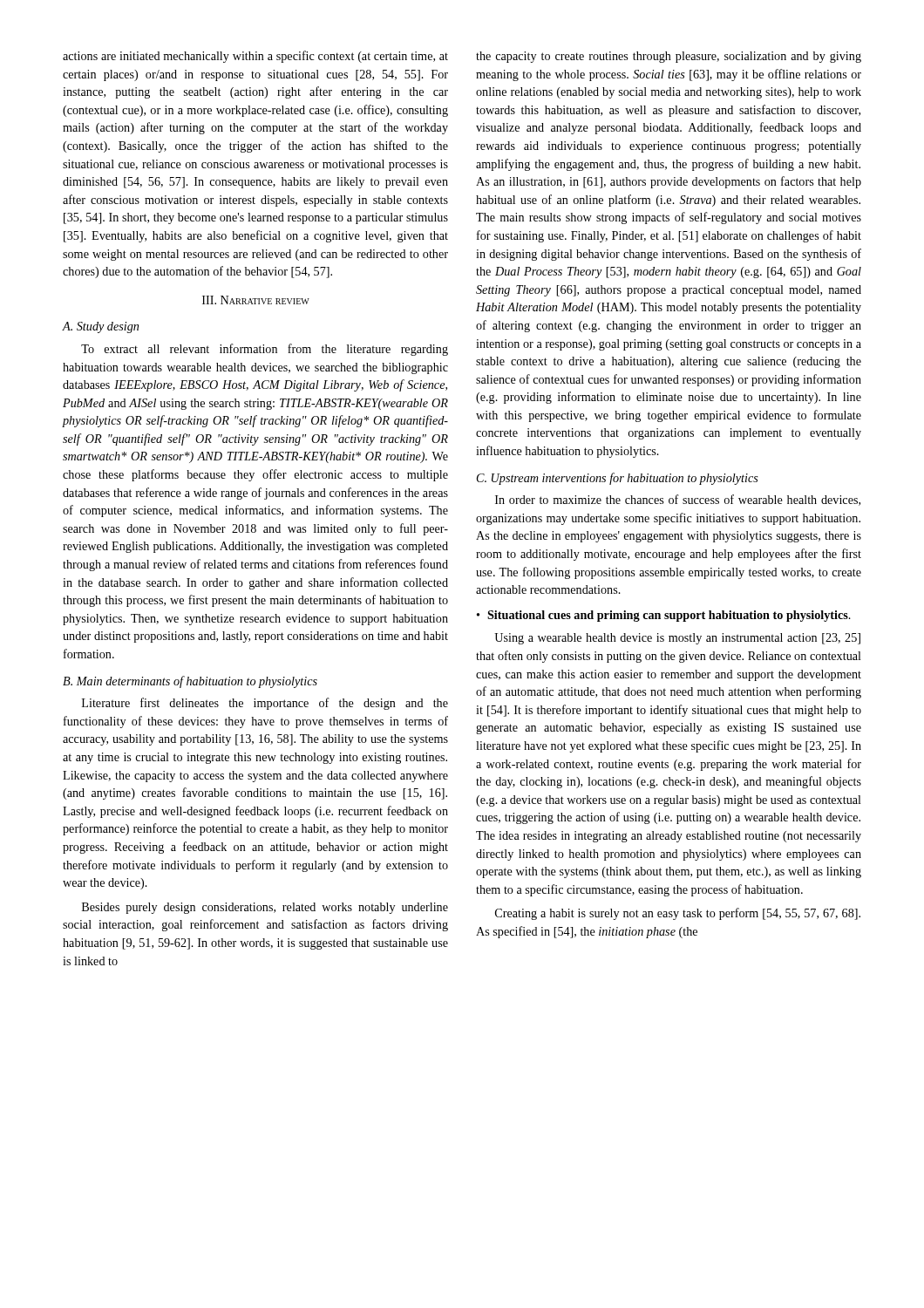Select the section header containing "B. Main determinants of habituation"
The image size is (924, 1308).
coord(255,681)
